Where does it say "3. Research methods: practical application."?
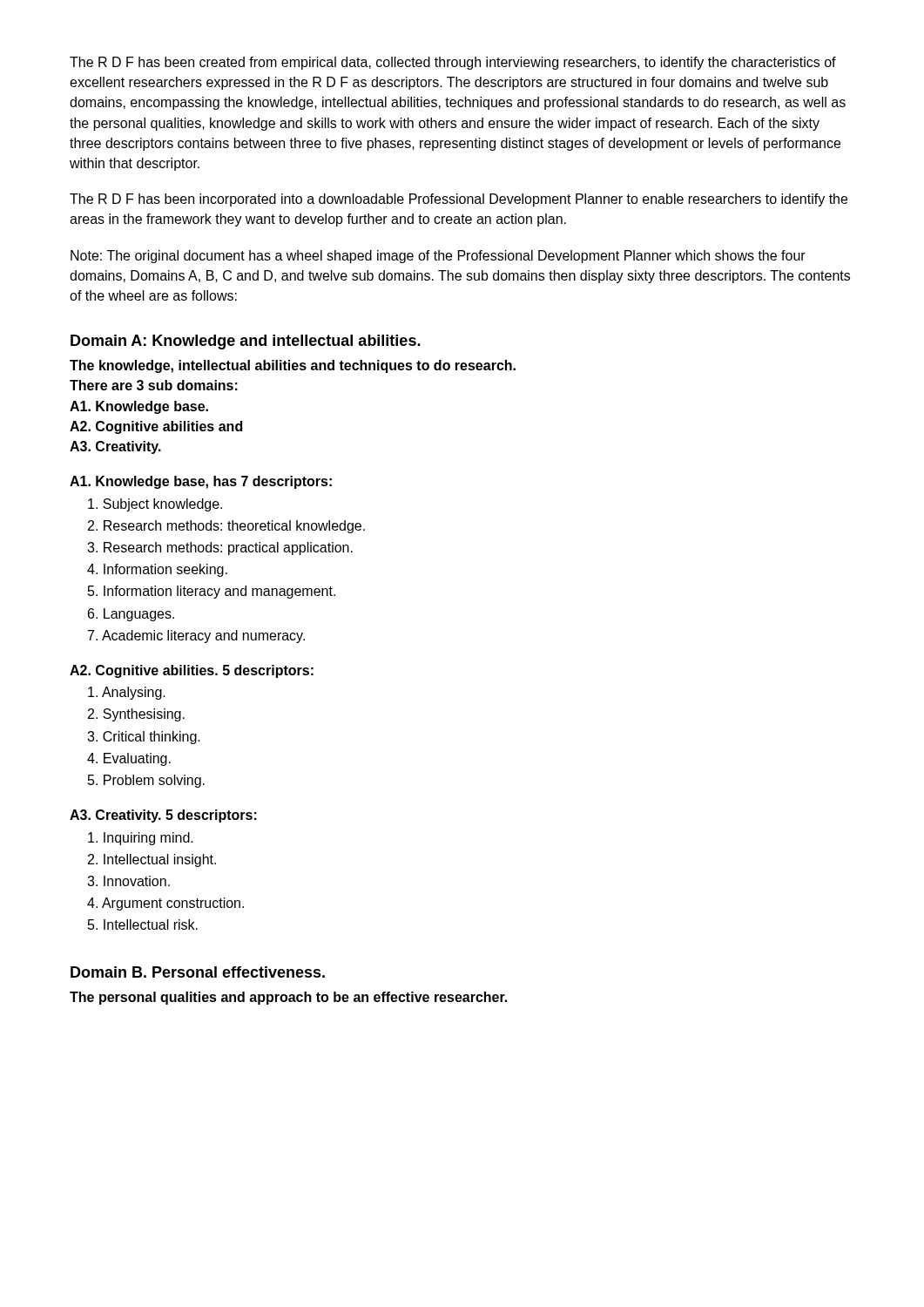The image size is (924, 1307). coord(220,548)
